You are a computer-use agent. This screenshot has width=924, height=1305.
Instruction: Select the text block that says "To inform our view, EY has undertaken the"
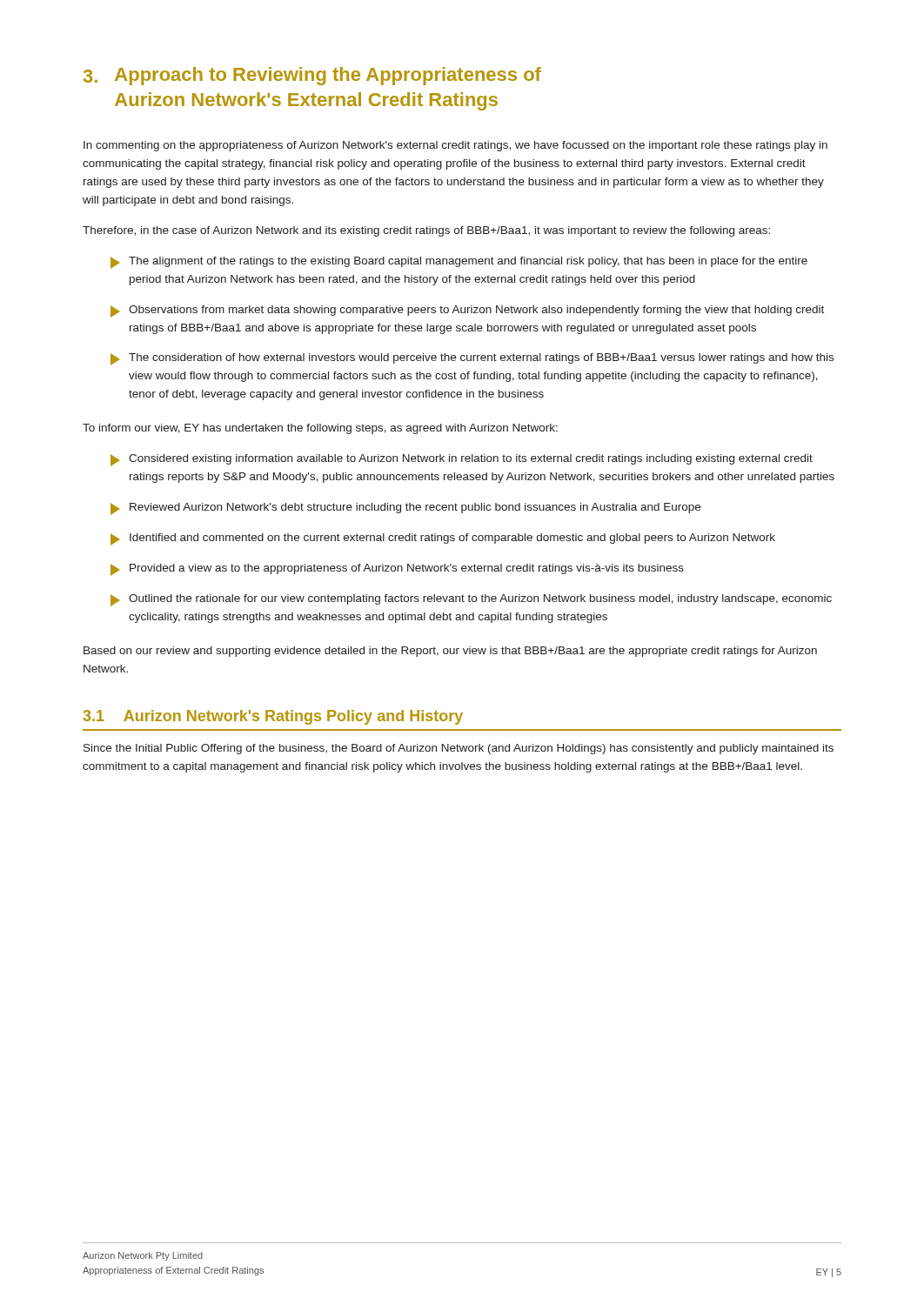pos(462,429)
